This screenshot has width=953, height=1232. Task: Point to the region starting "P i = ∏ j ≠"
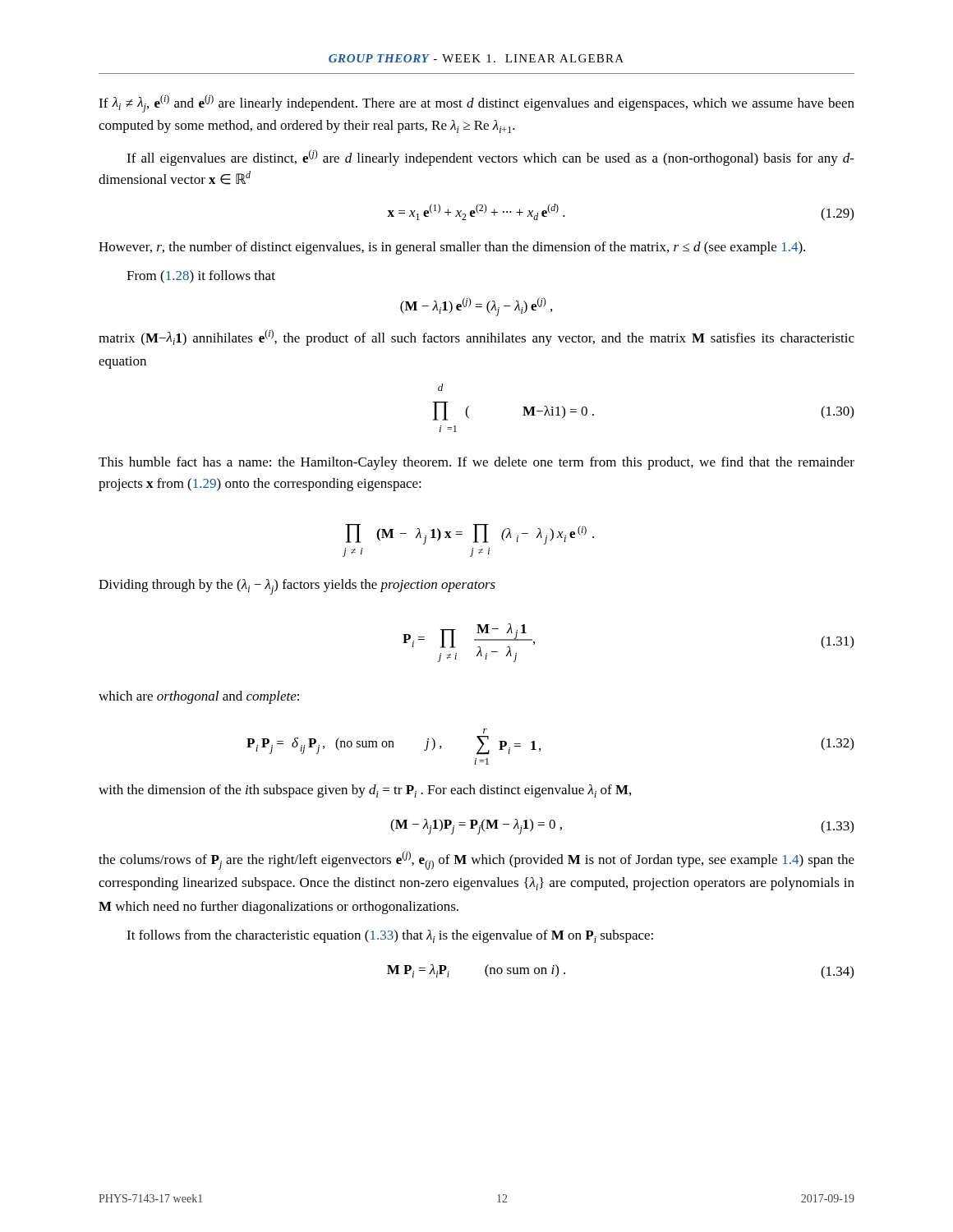pos(444,643)
